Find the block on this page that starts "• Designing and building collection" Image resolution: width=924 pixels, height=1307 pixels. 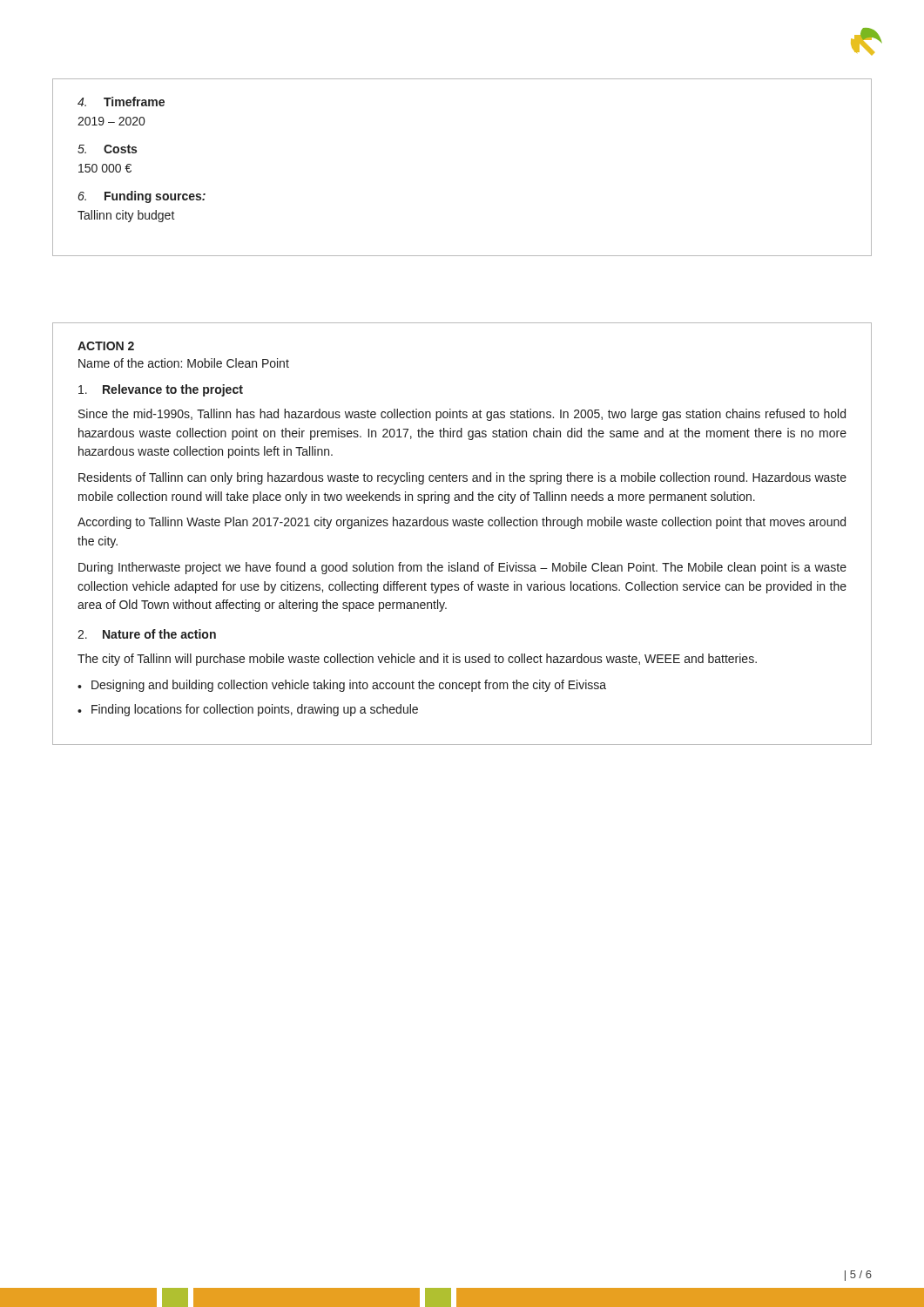coord(342,686)
